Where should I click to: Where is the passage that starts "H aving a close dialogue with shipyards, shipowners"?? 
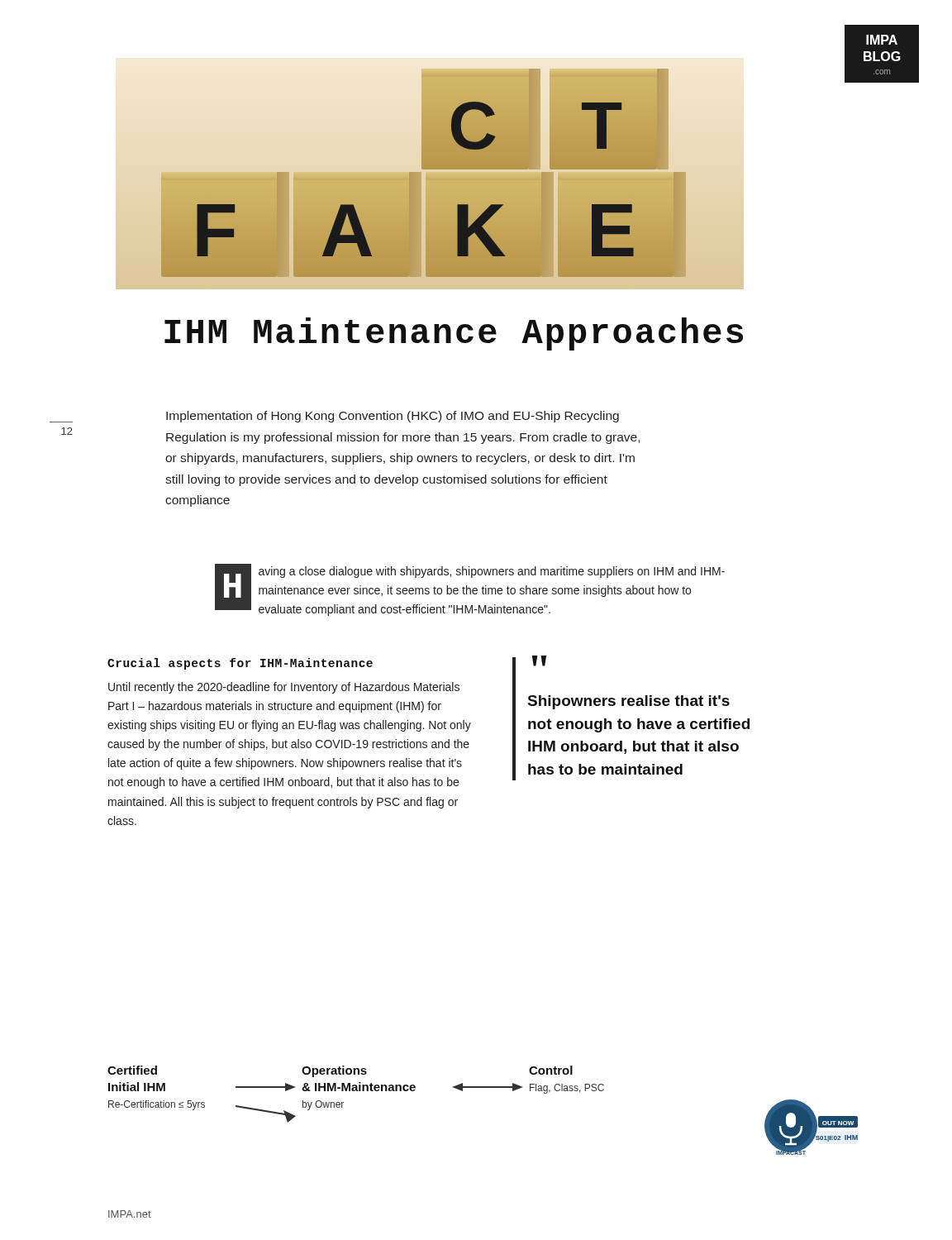pos(471,591)
